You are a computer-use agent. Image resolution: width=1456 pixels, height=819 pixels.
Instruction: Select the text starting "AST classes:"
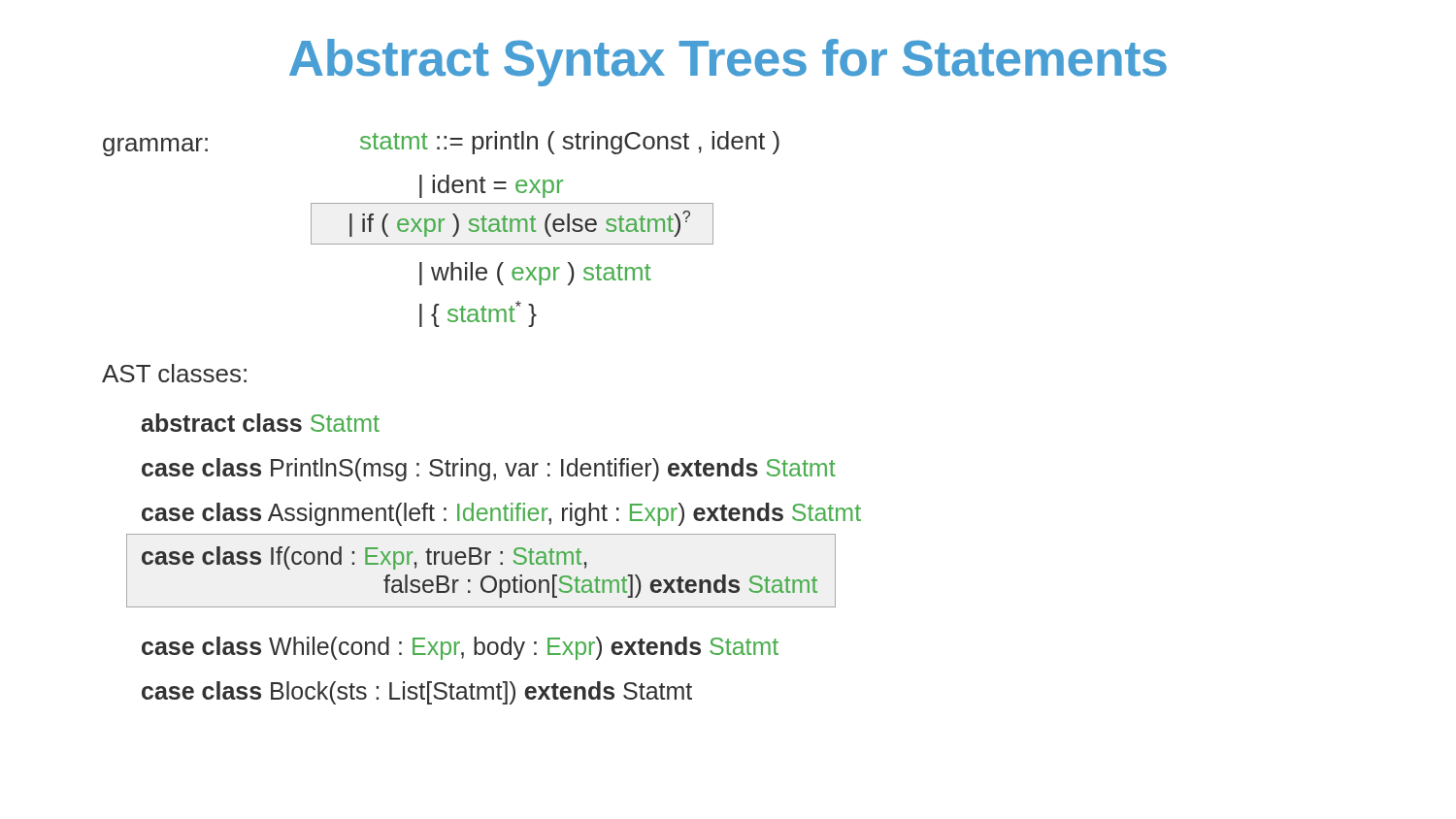pyautogui.click(x=175, y=374)
